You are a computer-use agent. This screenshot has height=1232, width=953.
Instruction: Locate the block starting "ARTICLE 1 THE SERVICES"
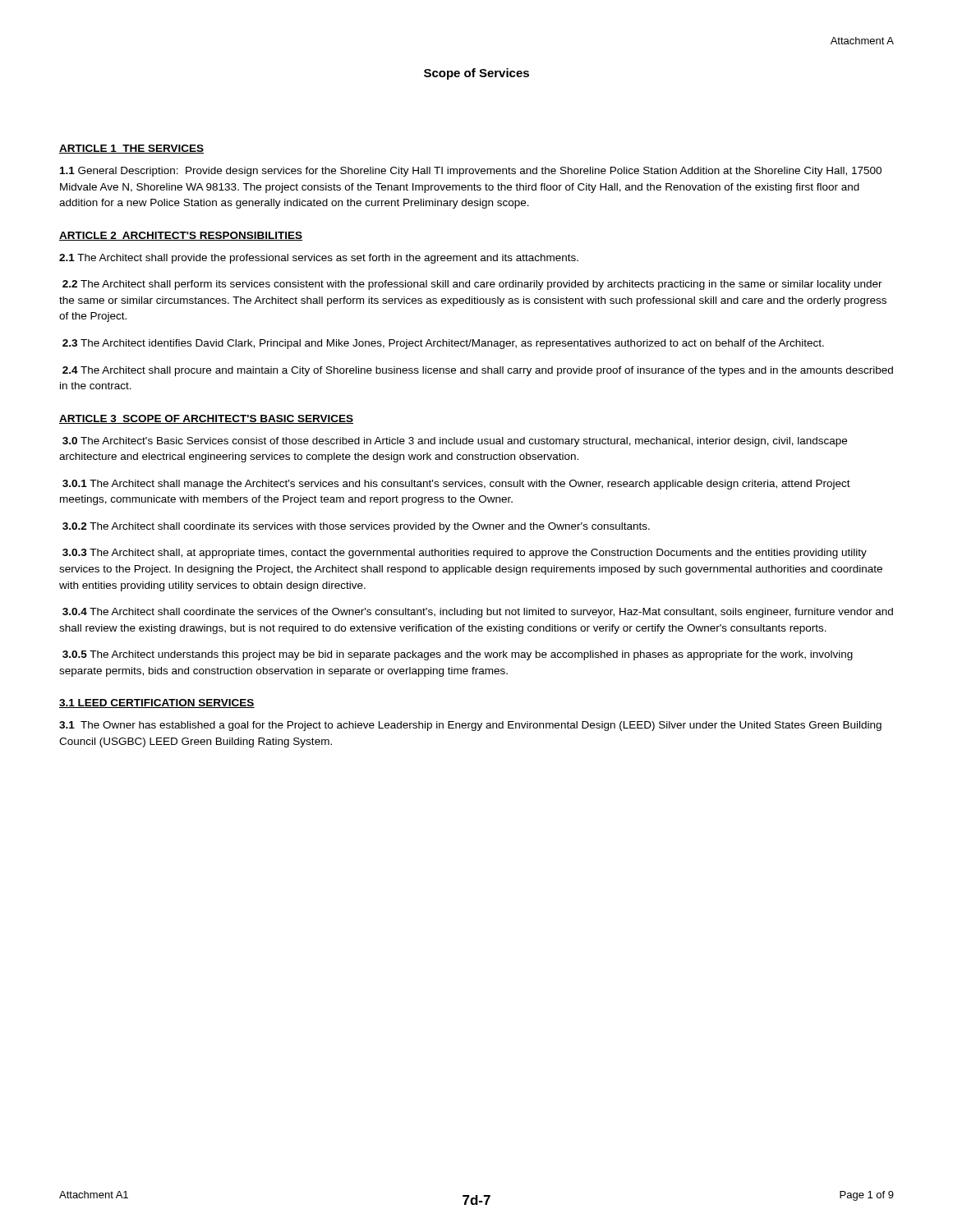131,148
